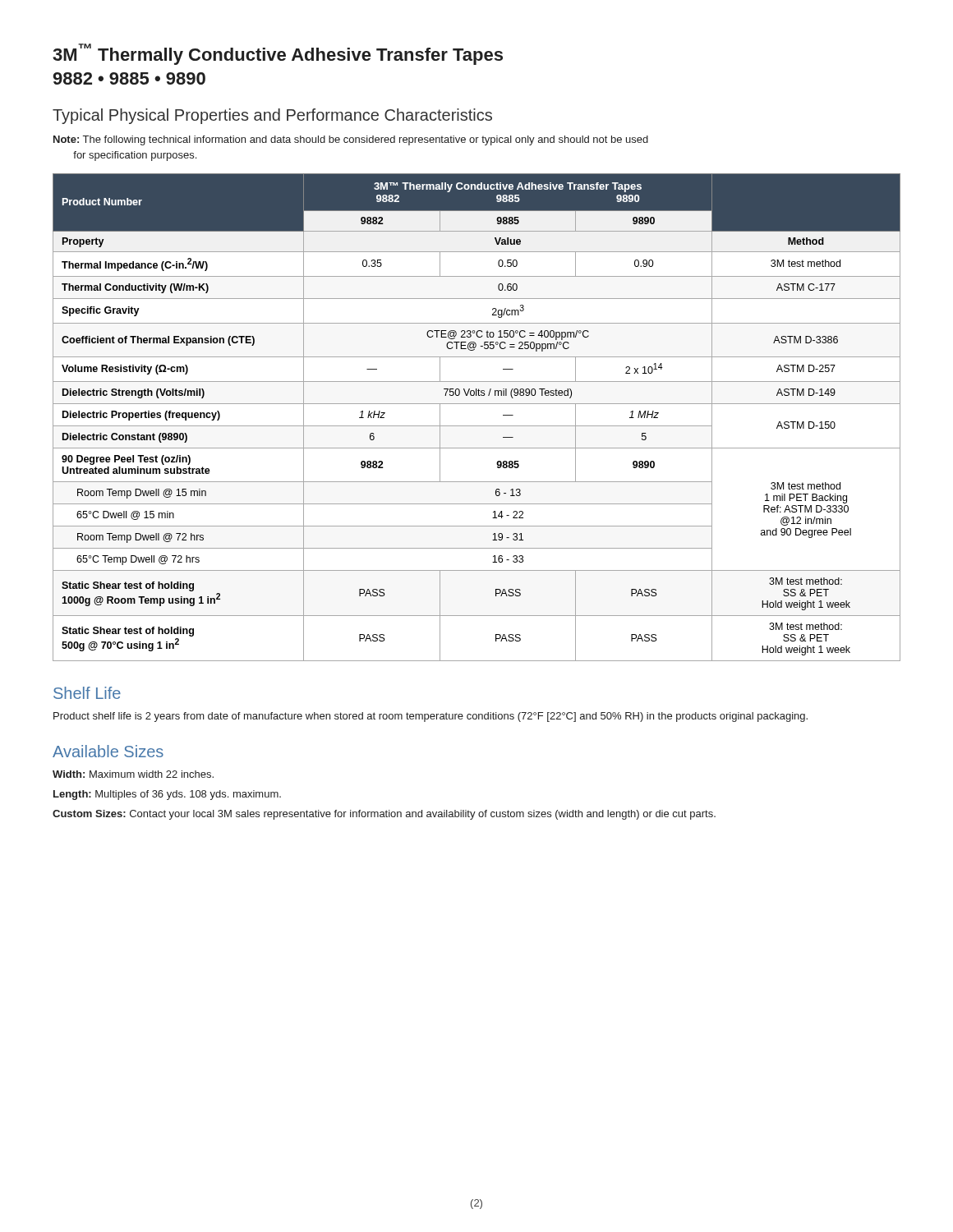Select the table
Image resolution: width=953 pixels, height=1232 pixels.
coord(476,417)
